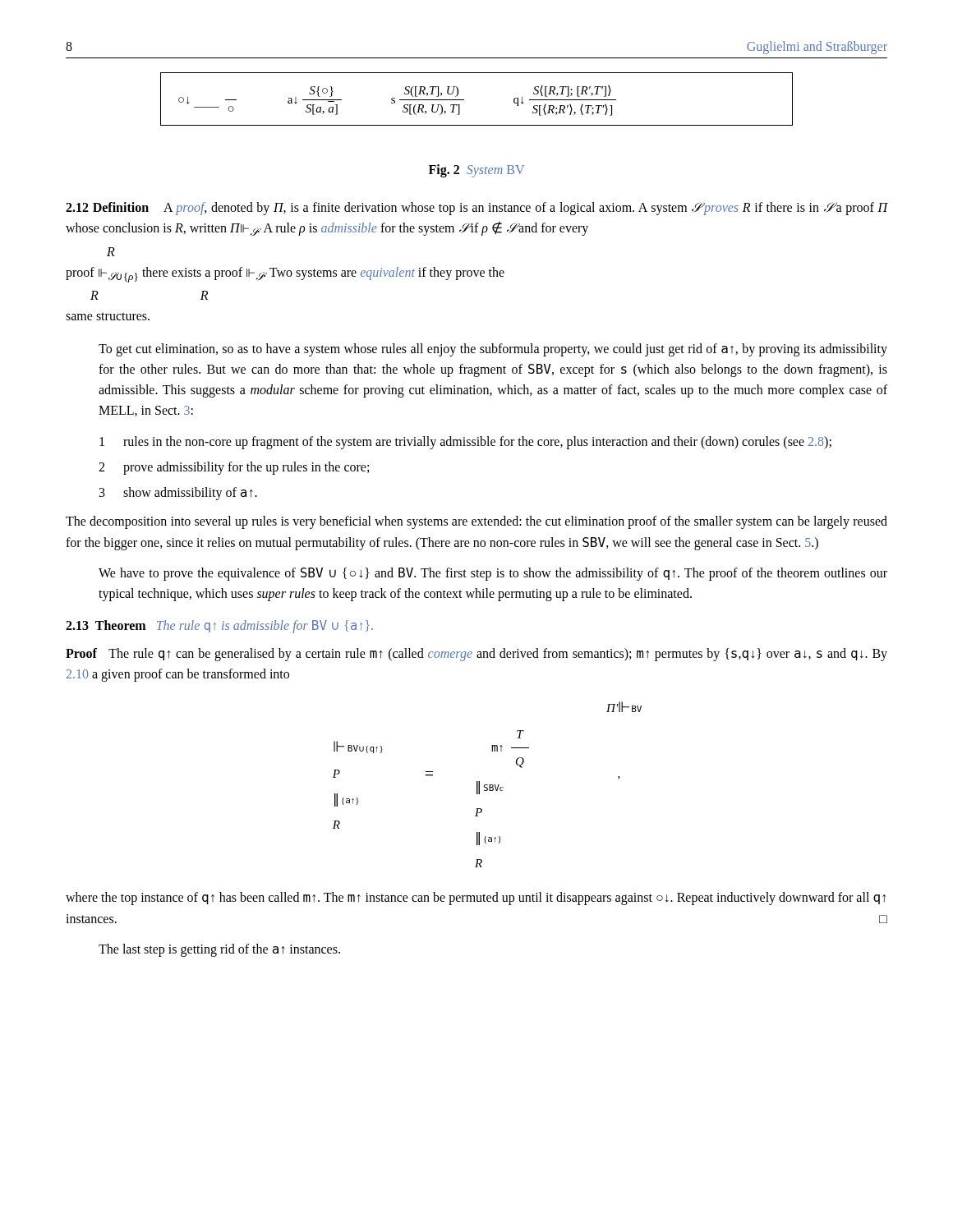The image size is (953, 1232).
Task: Locate the block starting "Fig. 2 System BV"
Action: click(476, 170)
